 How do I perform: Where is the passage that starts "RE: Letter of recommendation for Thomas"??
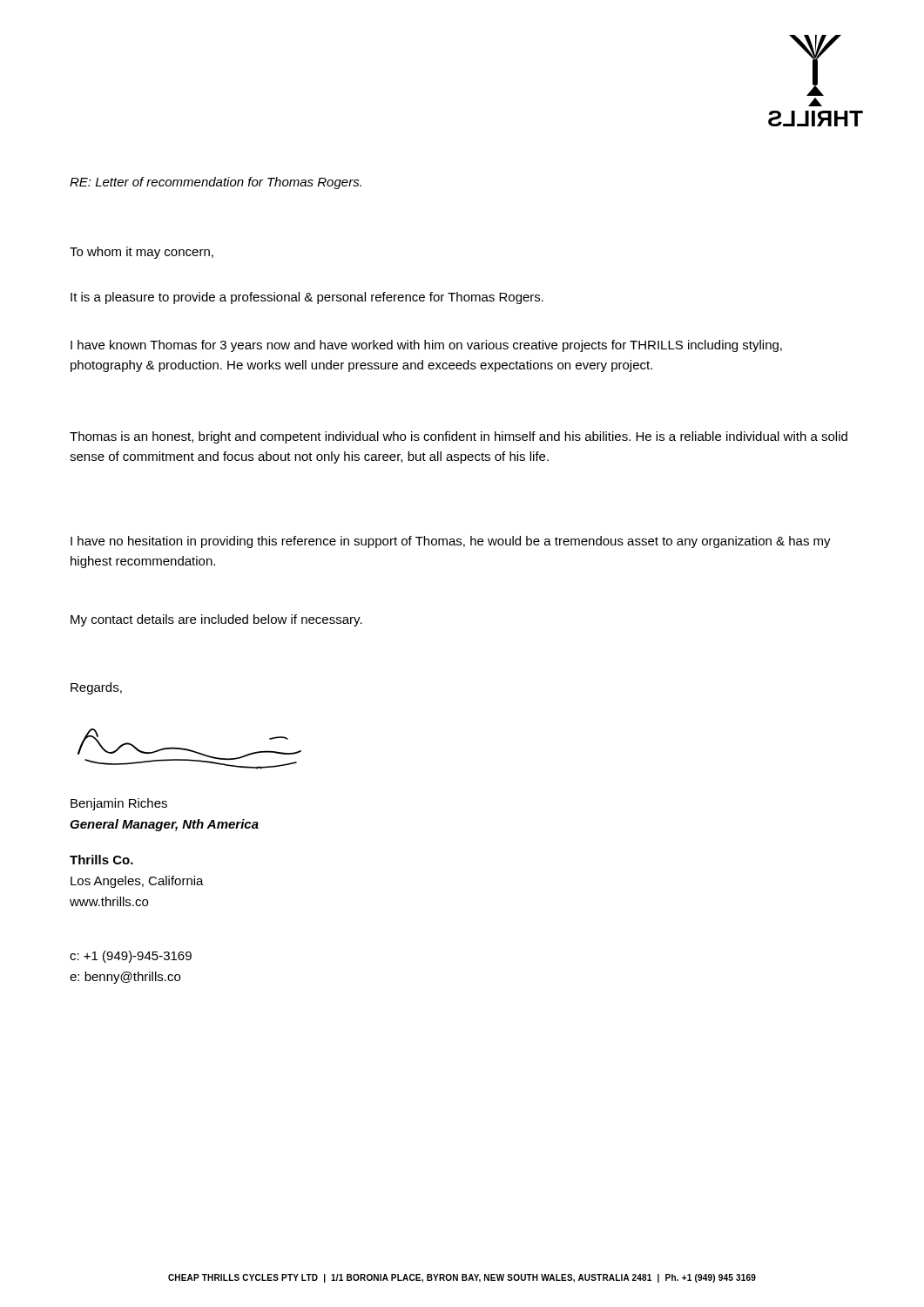216,182
